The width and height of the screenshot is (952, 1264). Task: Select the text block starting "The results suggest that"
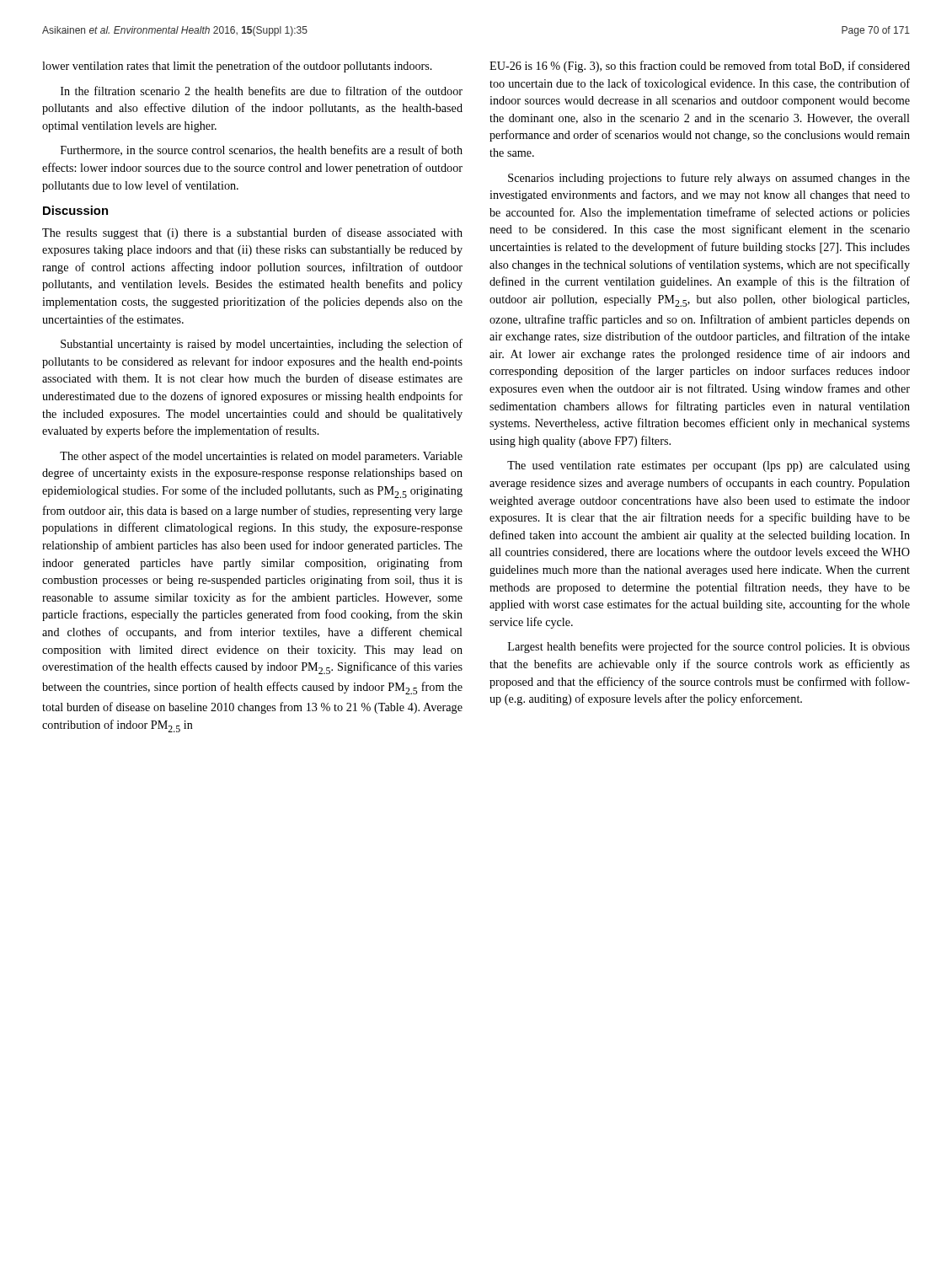[x=252, y=480]
